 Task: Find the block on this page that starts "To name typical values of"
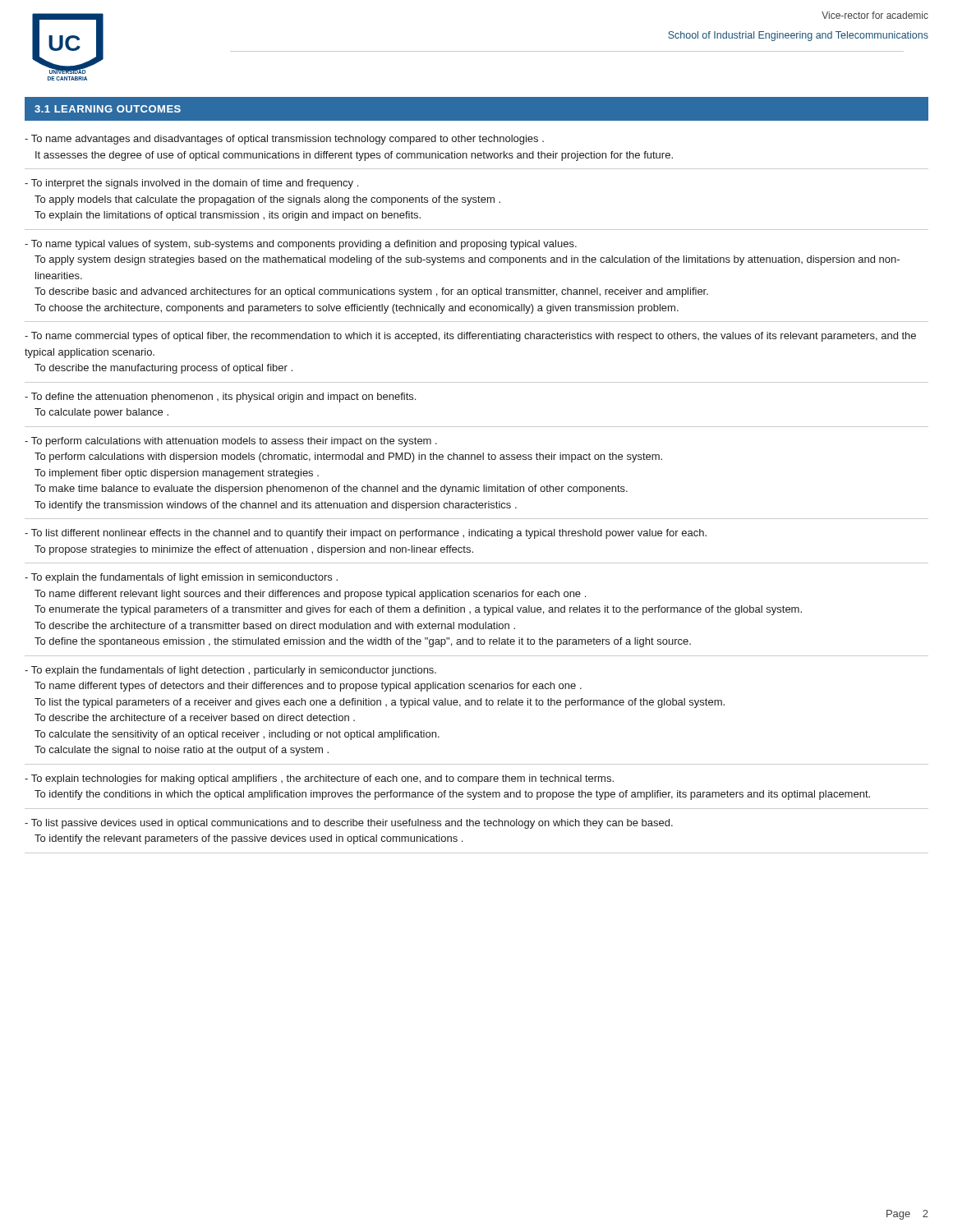(301, 245)
